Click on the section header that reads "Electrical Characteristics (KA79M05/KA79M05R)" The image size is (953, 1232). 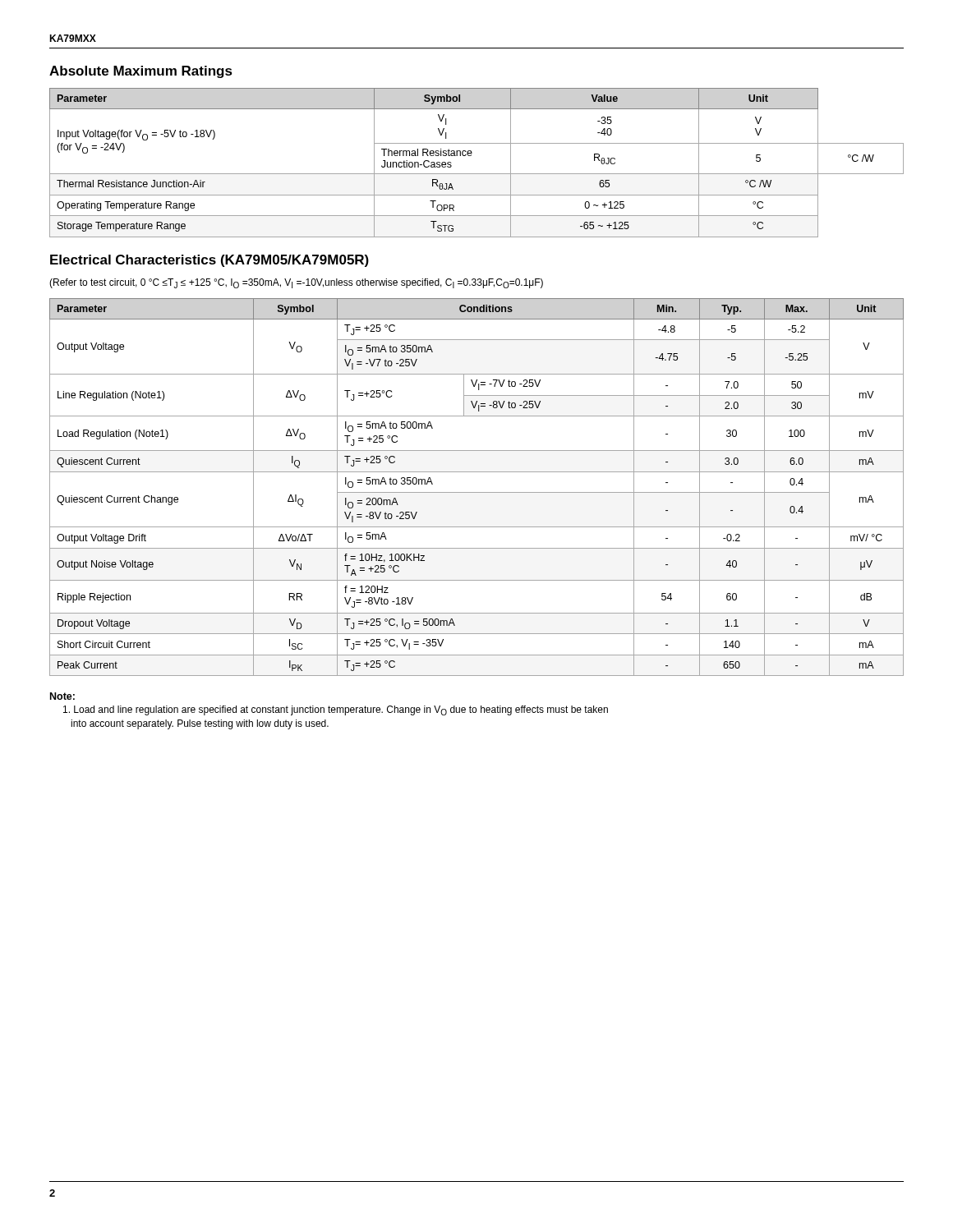point(209,261)
